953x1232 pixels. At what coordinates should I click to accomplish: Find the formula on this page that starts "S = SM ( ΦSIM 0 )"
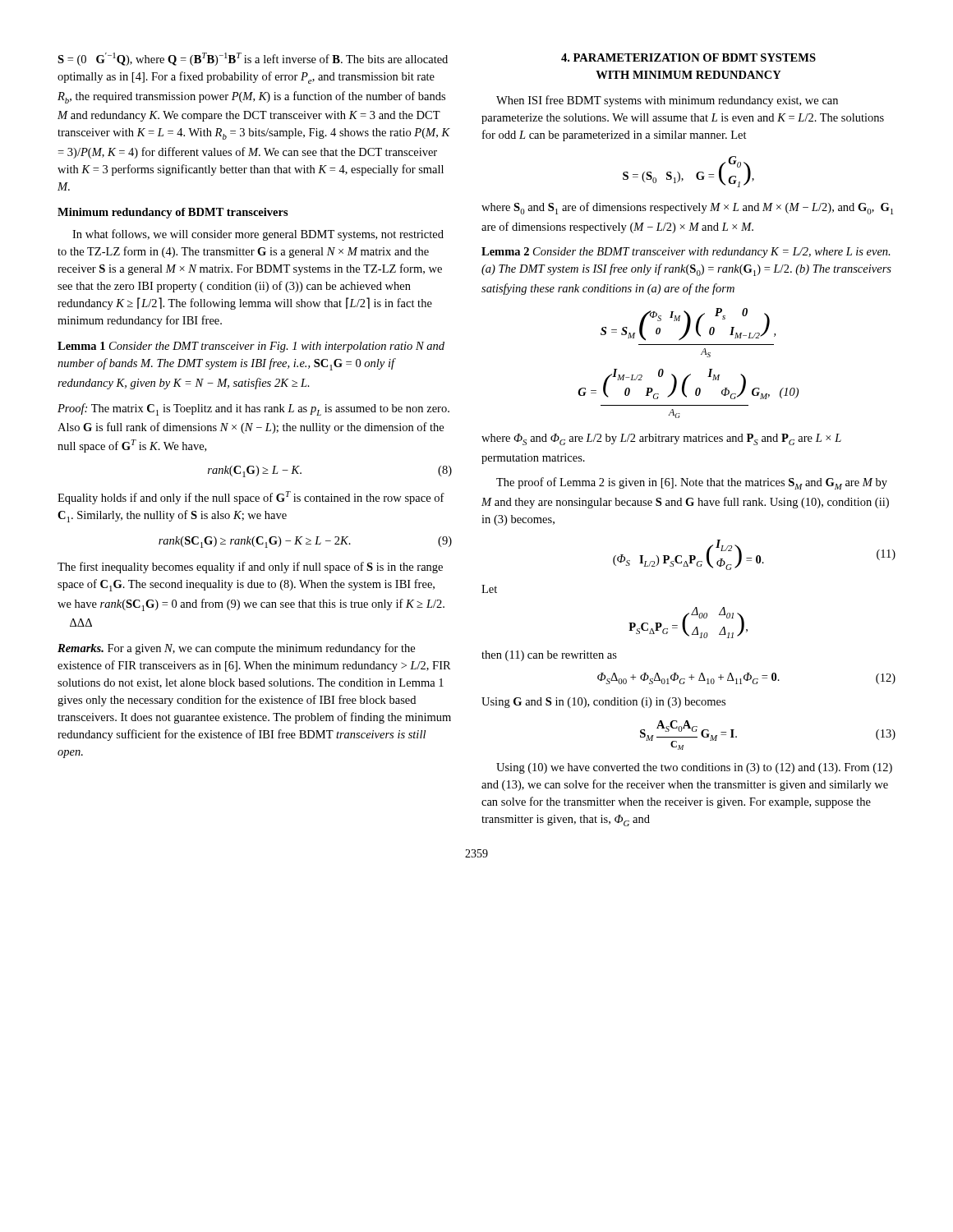coord(688,332)
